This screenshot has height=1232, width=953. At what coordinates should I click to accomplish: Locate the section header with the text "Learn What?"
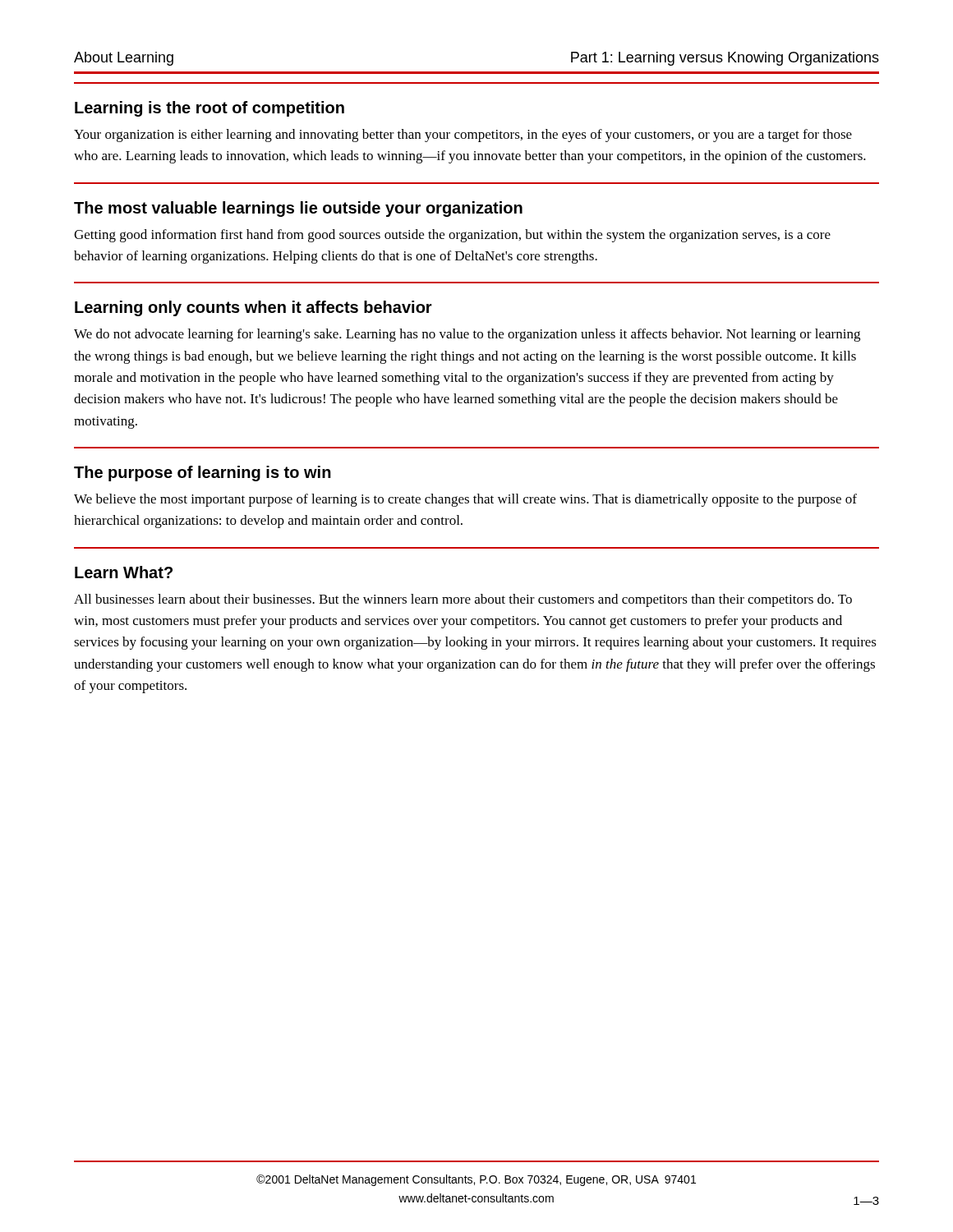124,572
